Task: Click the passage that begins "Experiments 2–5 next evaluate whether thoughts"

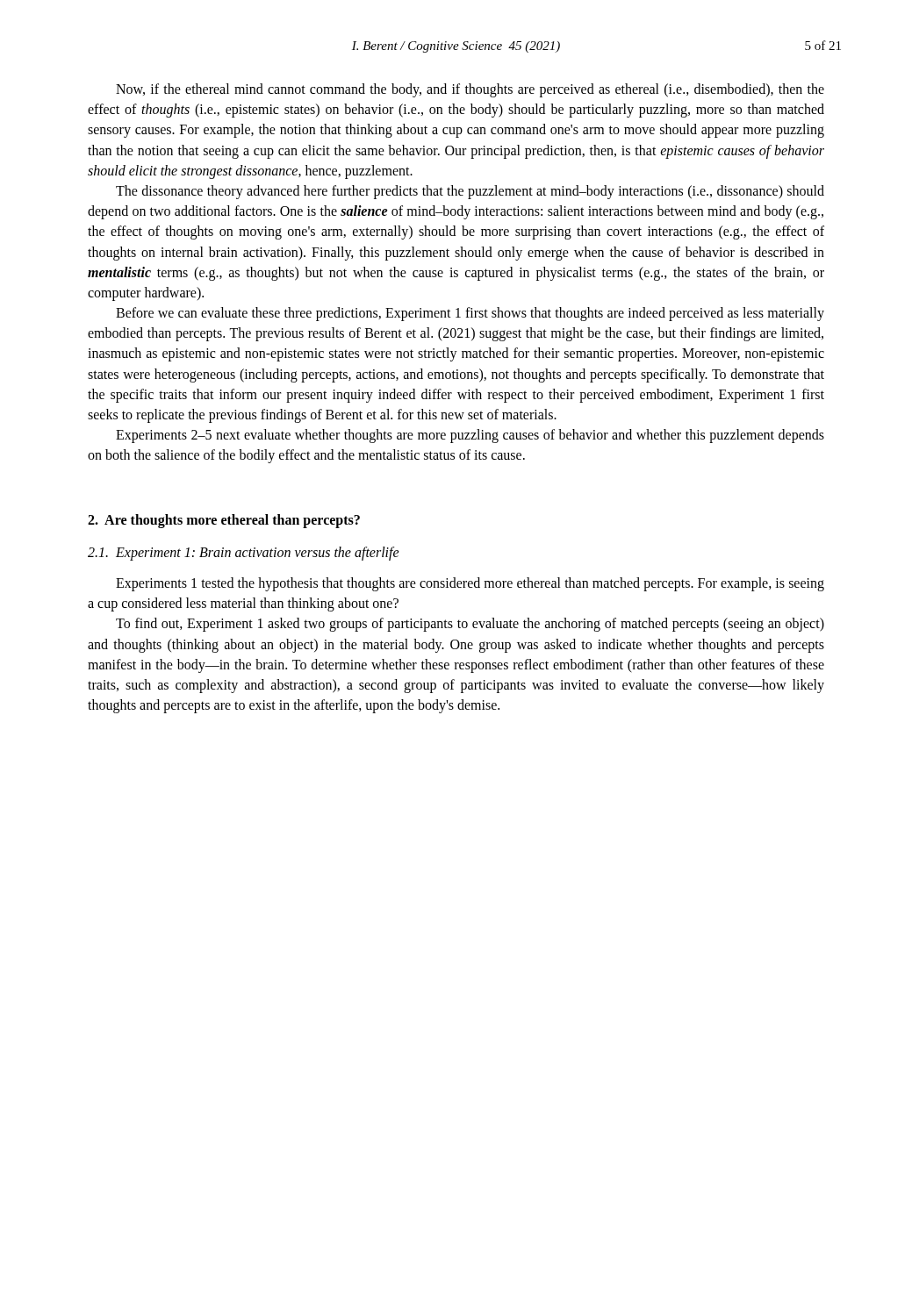Action: point(456,445)
